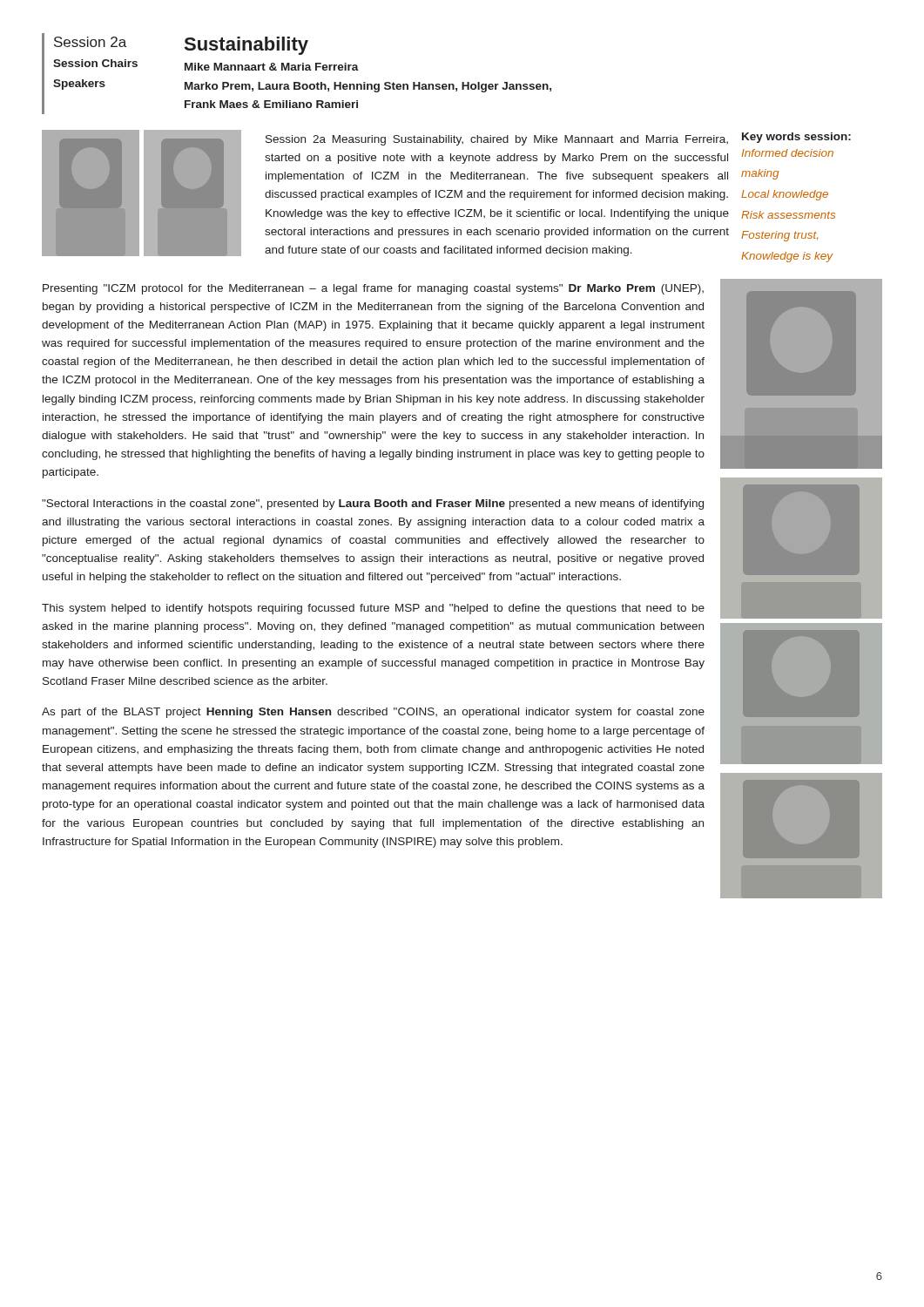The height and width of the screenshot is (1307, 924).
Task: Locate the element starting "As part of the BLAST project Henning"
Action: [x=373, y=776]
